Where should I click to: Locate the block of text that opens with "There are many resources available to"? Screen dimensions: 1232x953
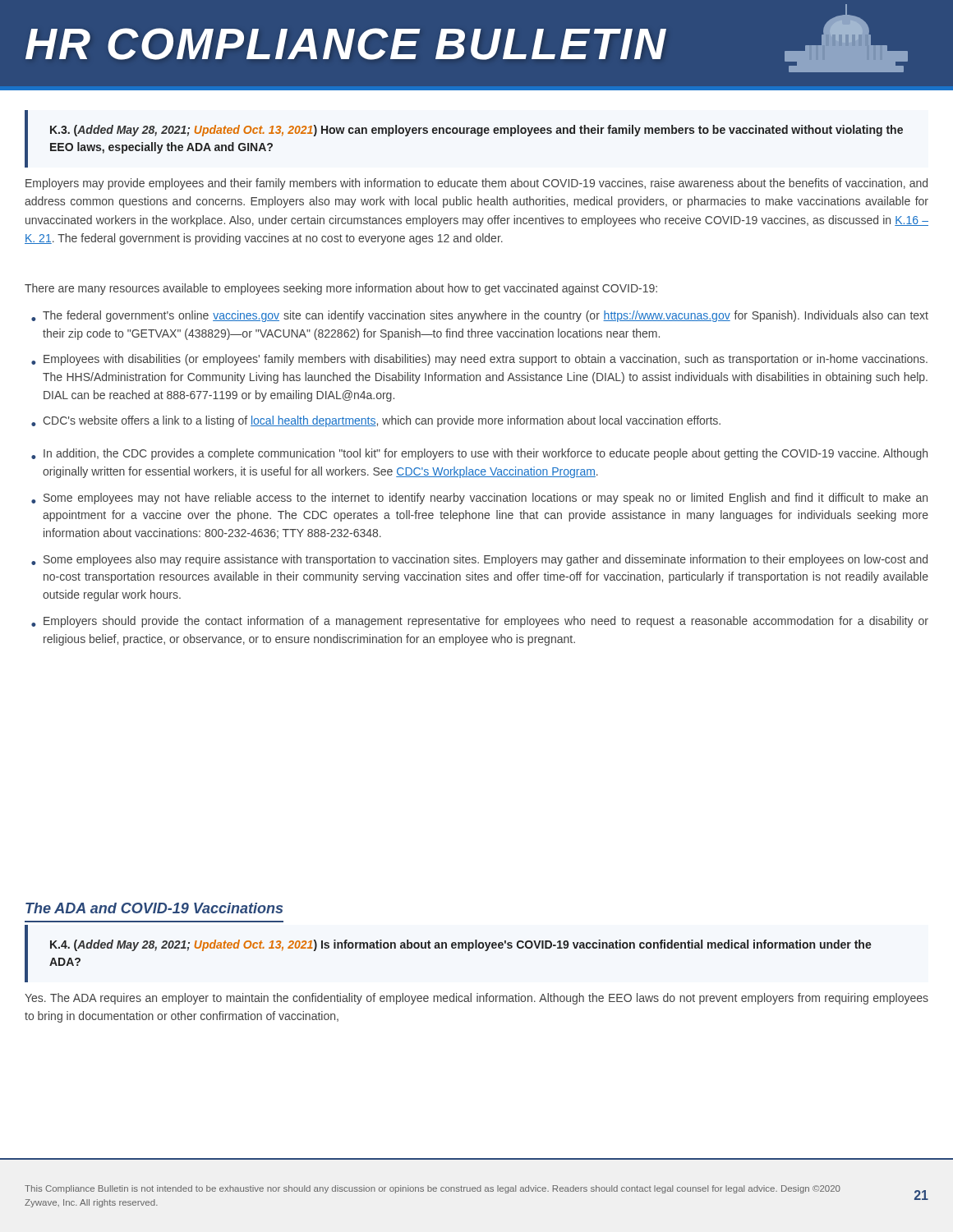pyautogui.click(x=341, y=288)
